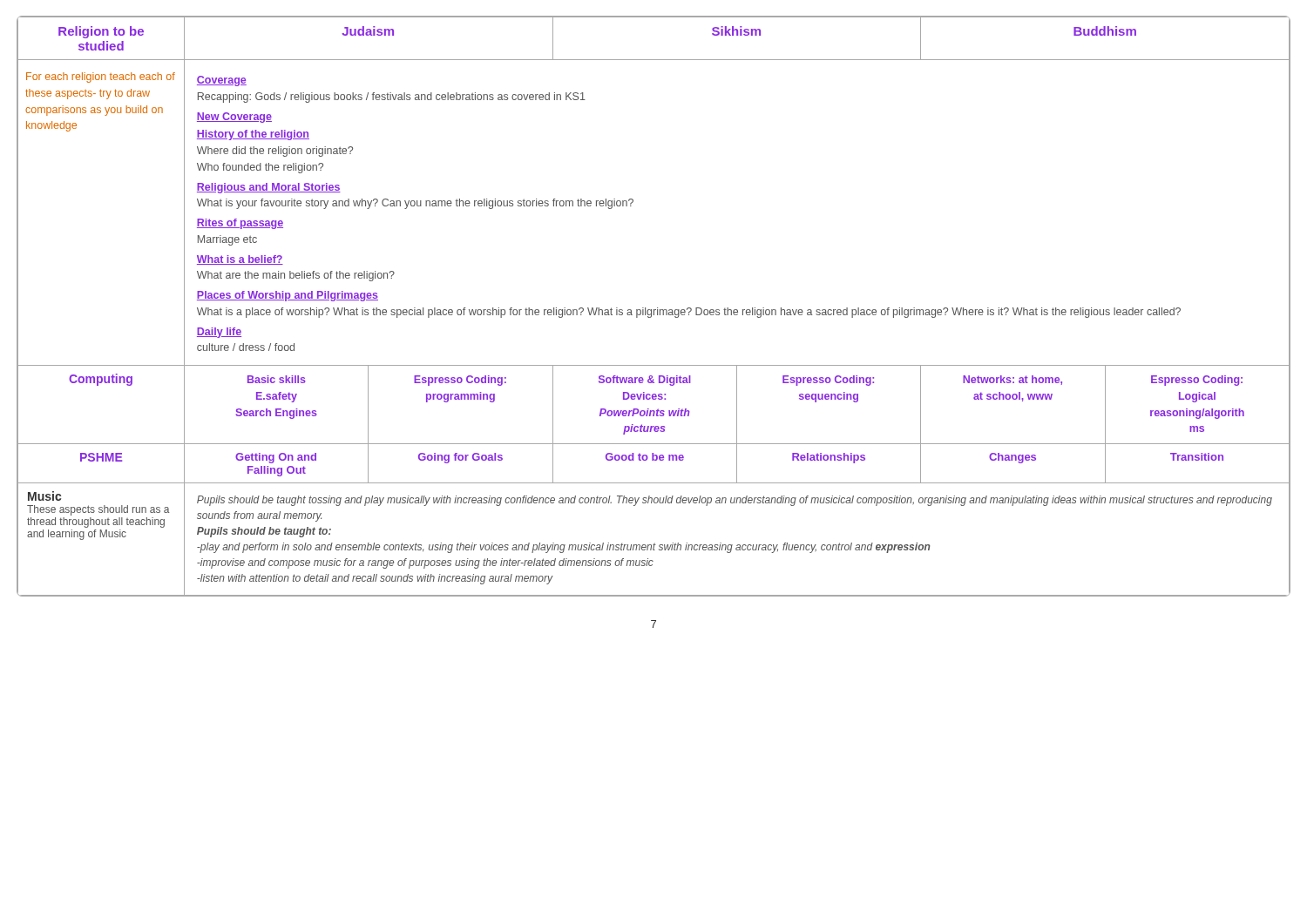The image size is (1307, 924).
Task: Click on the text block with the text "For each religion teach each of these"
Action: pyautogui.click(x=100, y=101)
